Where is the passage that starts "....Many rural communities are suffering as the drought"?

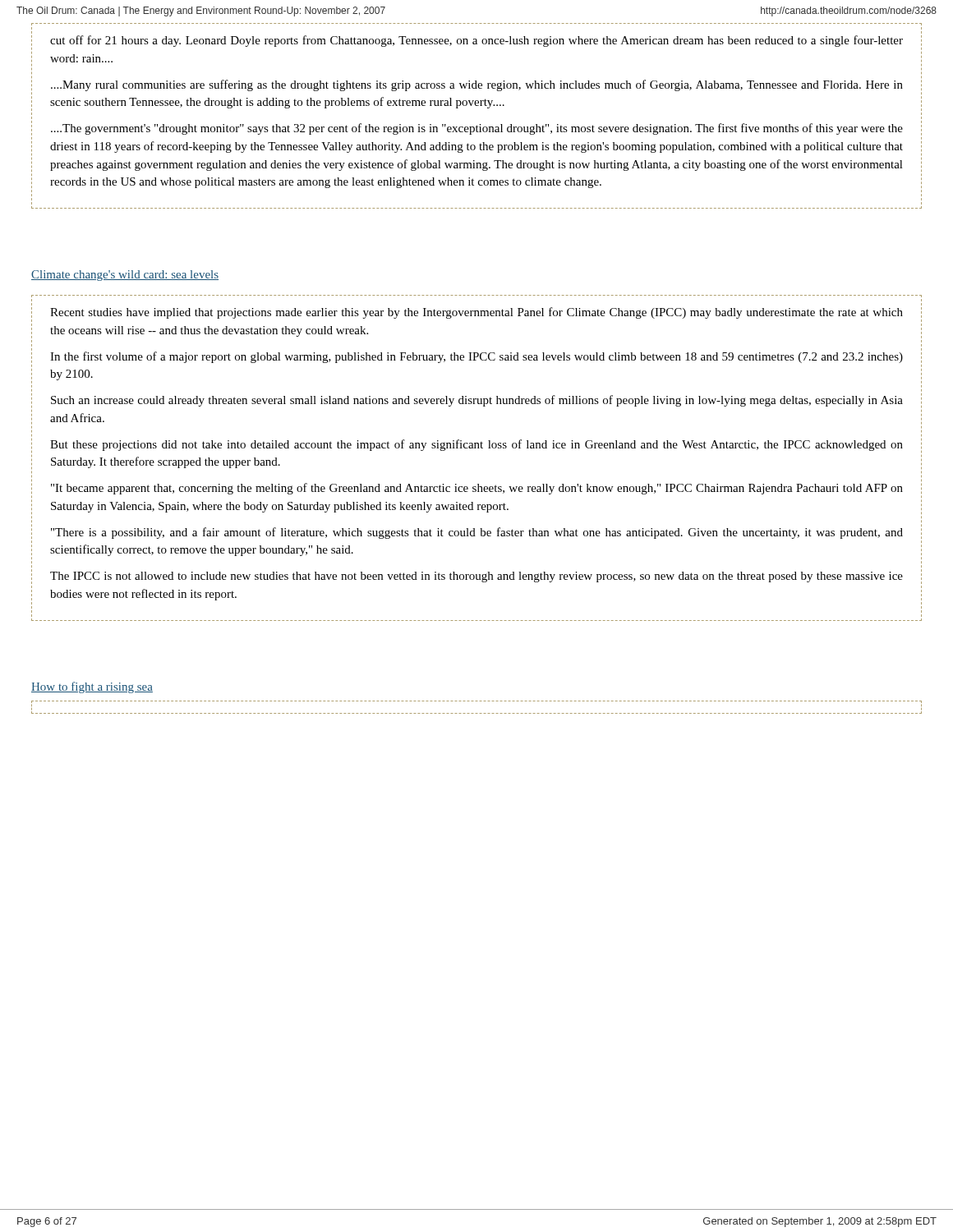[x=476, y=93]
